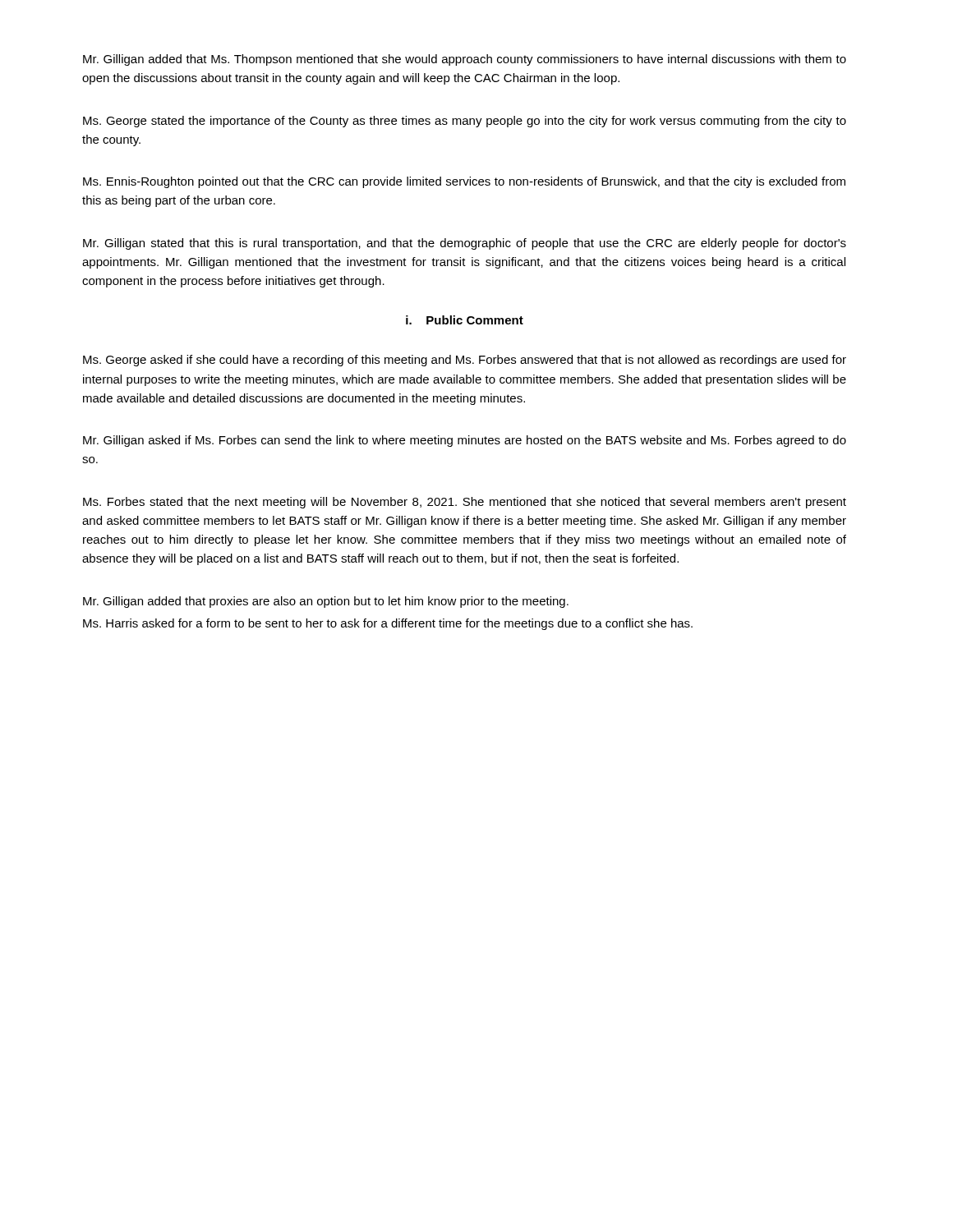
Task: Find the region starting "Ms. George asked if she could"
Action: 464,379
